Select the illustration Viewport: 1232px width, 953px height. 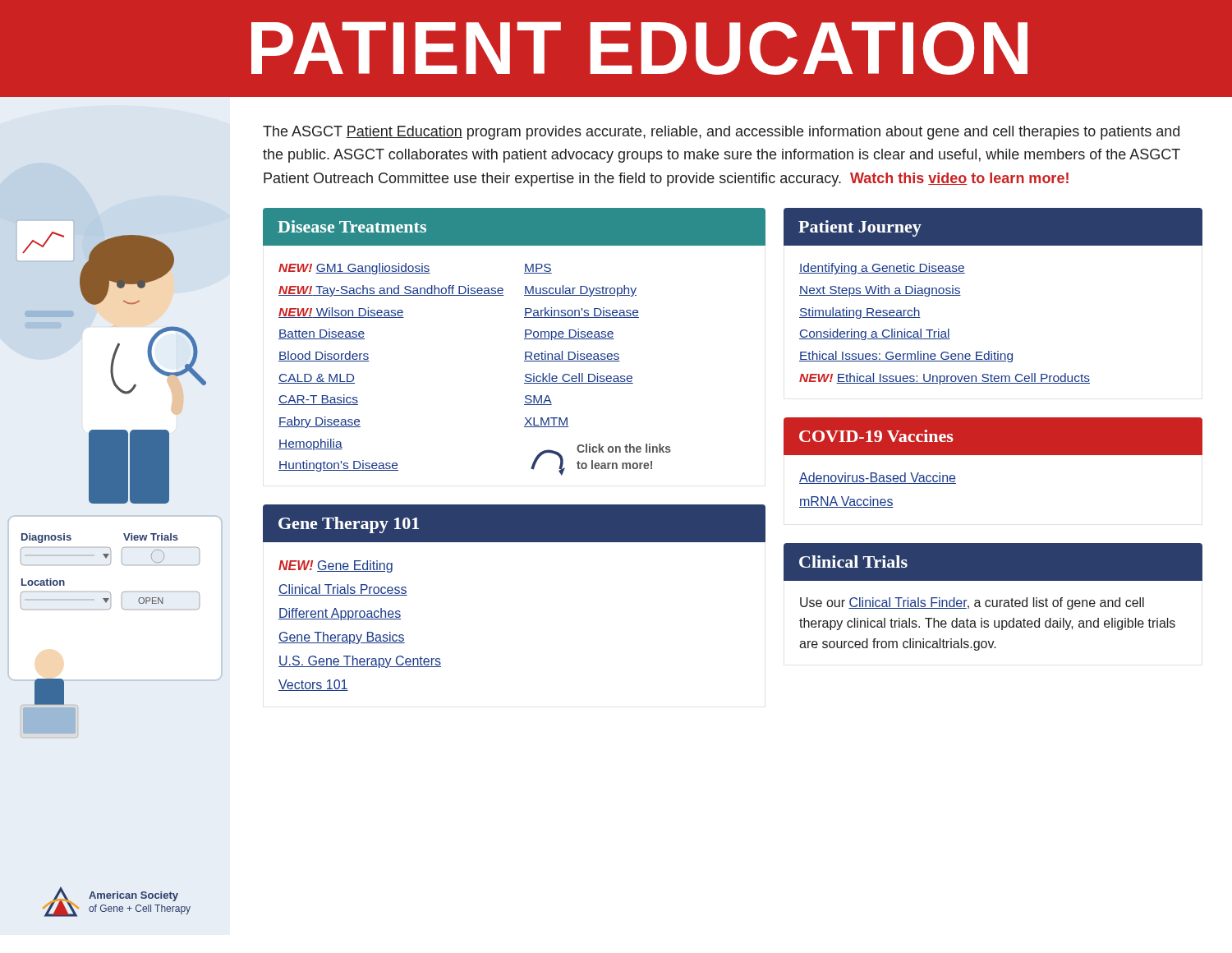point(115,516)
